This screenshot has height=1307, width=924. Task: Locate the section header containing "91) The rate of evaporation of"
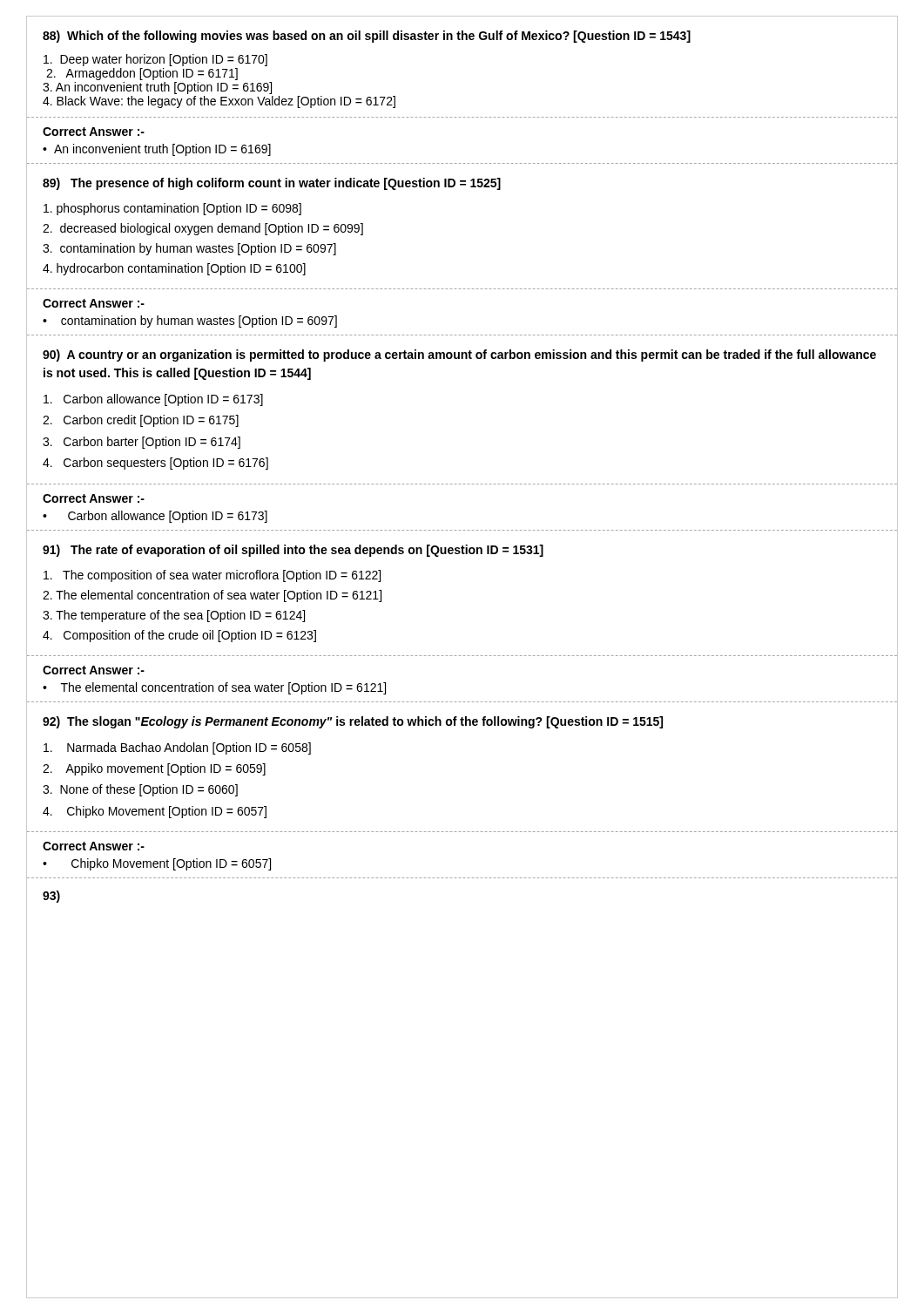(x=293, y=549)
